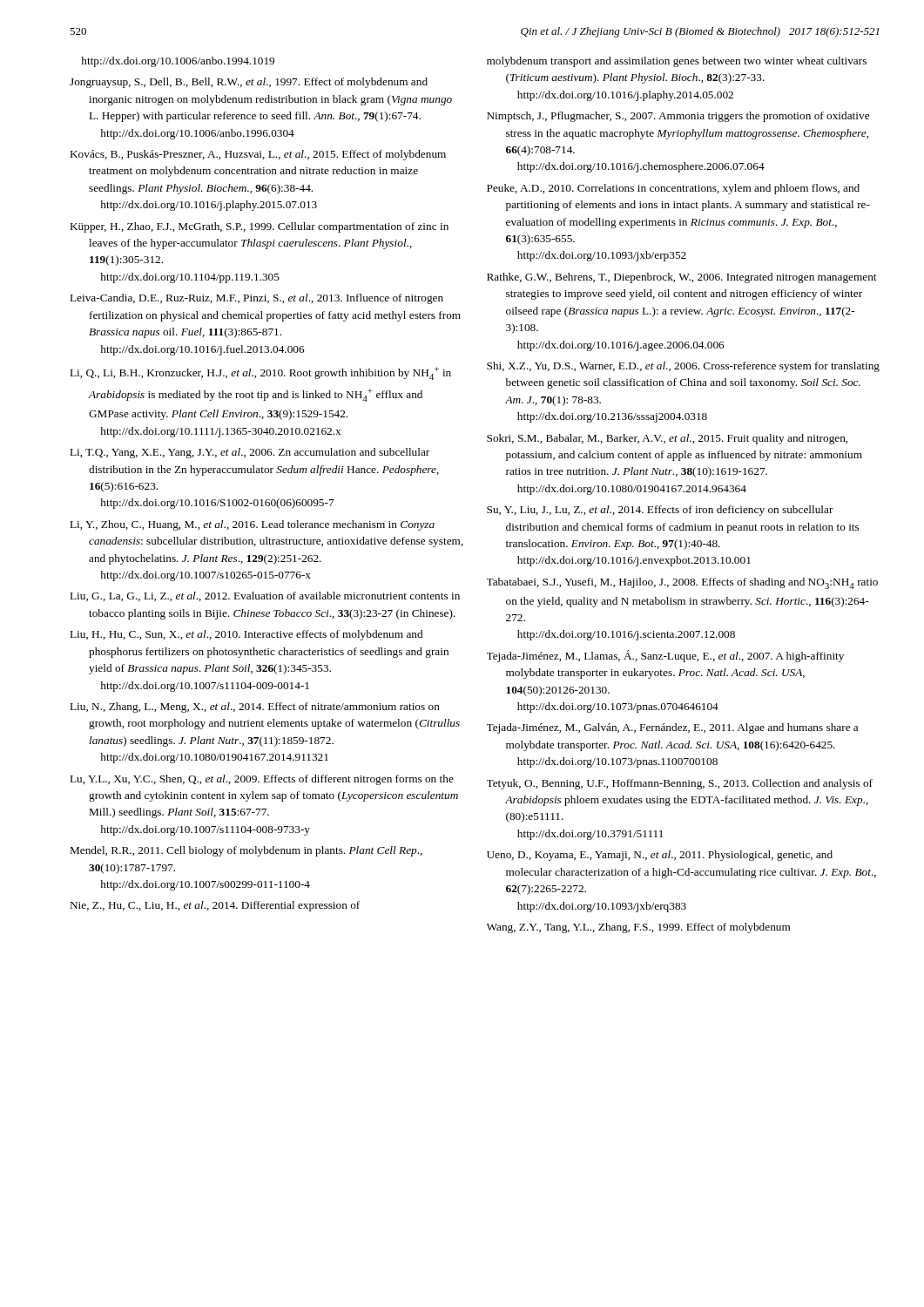924x1307 pixels.
Task: Point to the block beginning "Tabatabaei, S.J., Yusefi, M., Hajiloo, J.,"
Action: click(x=682, y=608)
